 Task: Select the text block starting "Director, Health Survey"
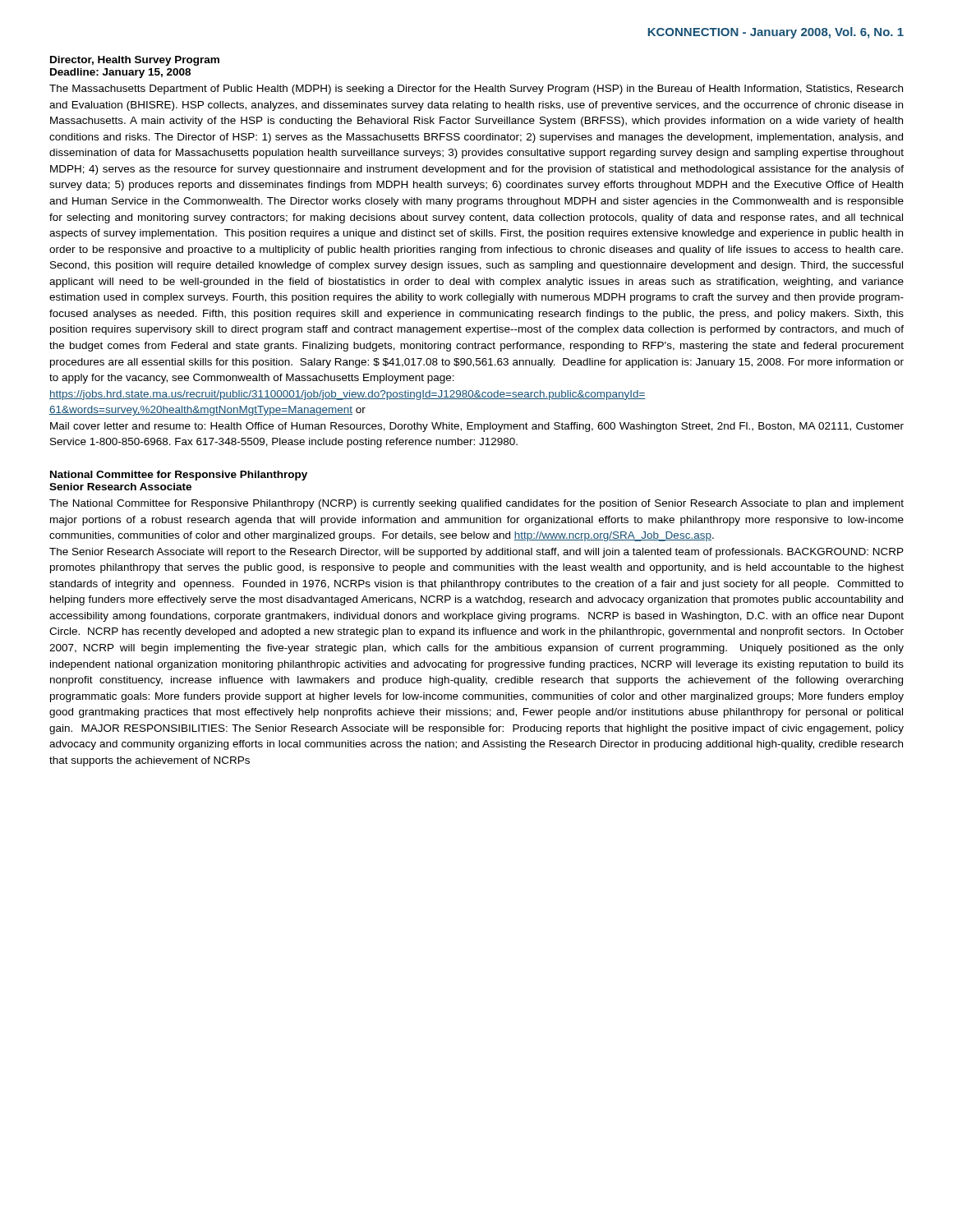[x=135, y=60]
